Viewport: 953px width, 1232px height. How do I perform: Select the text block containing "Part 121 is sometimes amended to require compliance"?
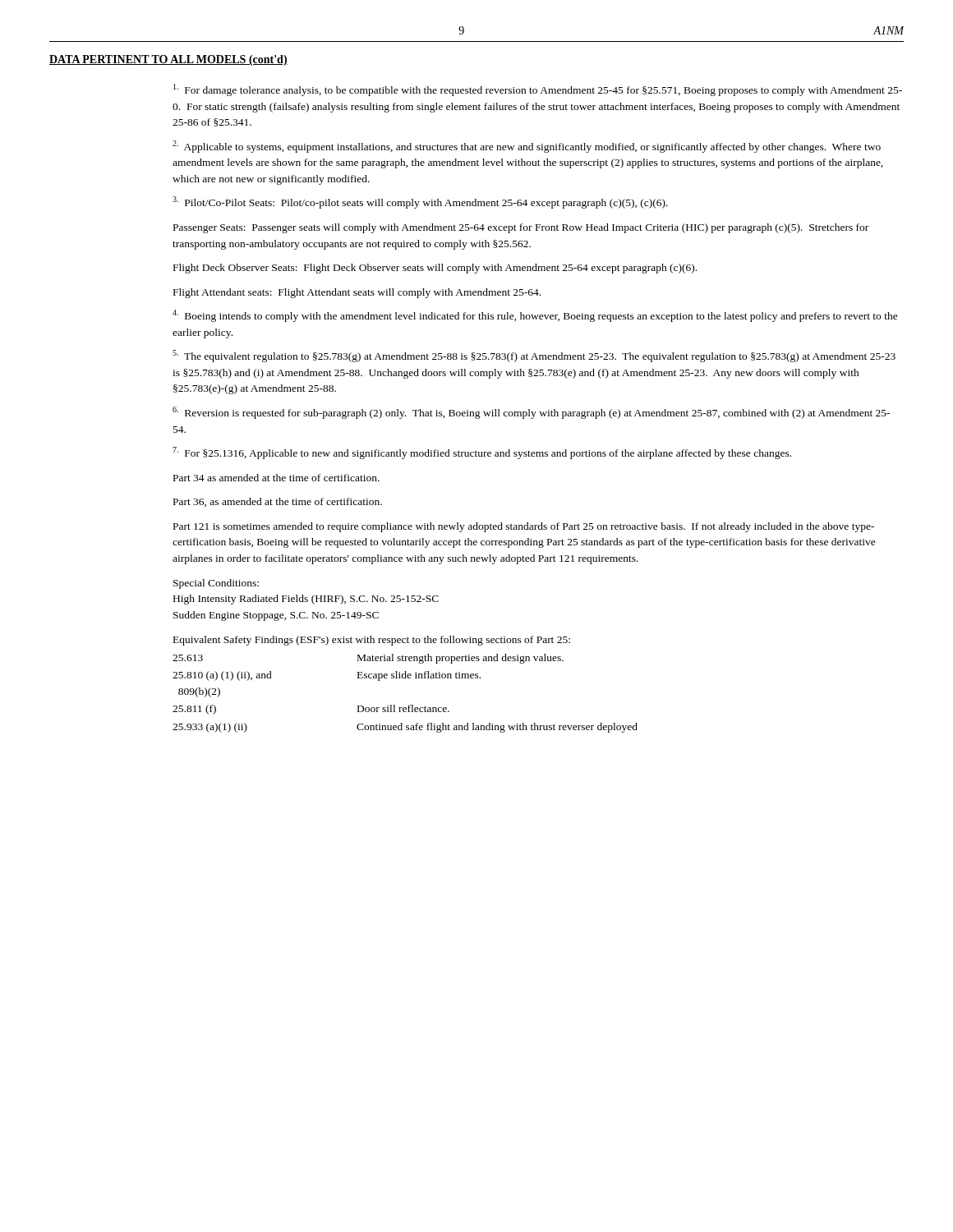[524, 542]
